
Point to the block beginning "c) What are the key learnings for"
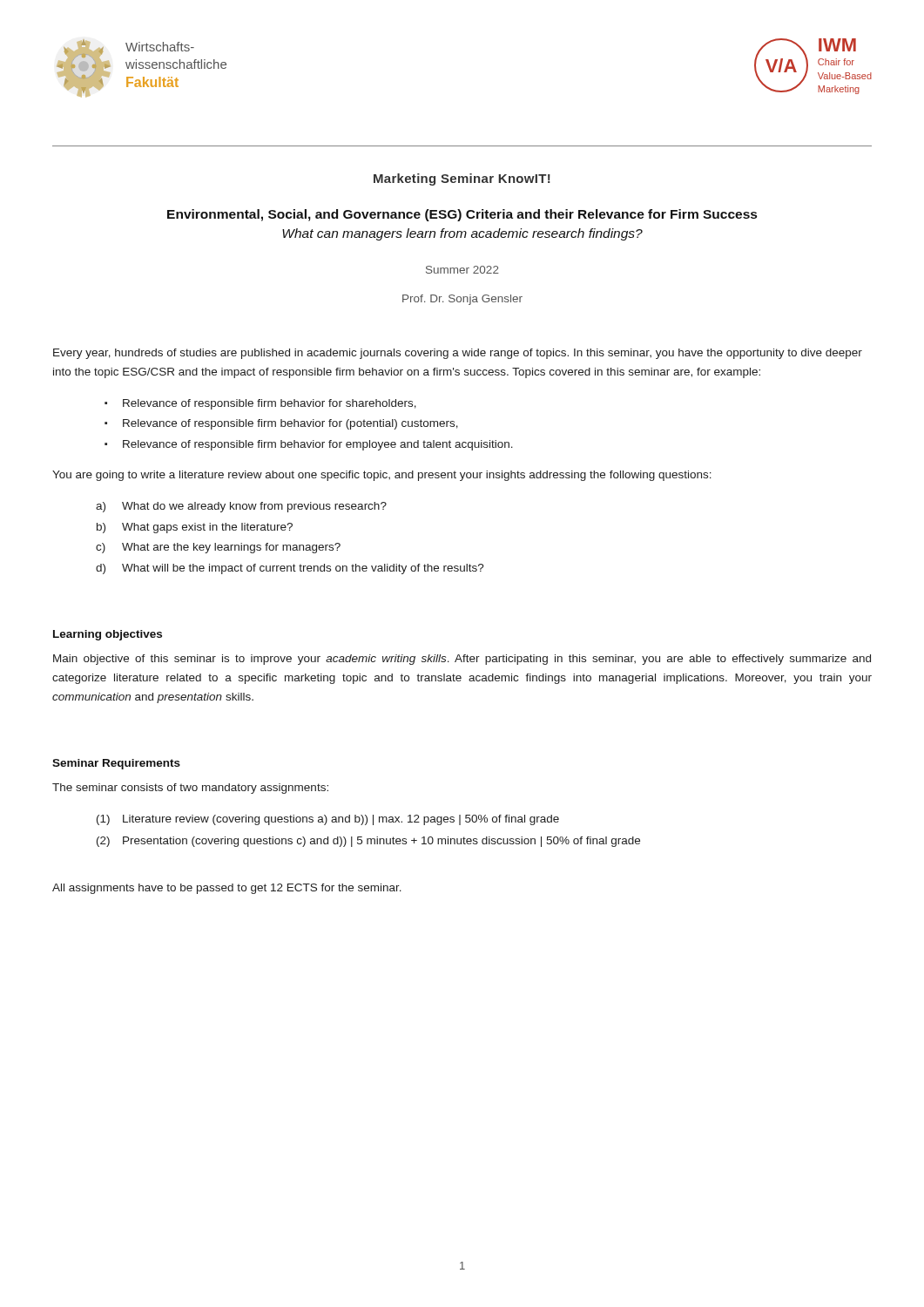click(x=218, y=547)
